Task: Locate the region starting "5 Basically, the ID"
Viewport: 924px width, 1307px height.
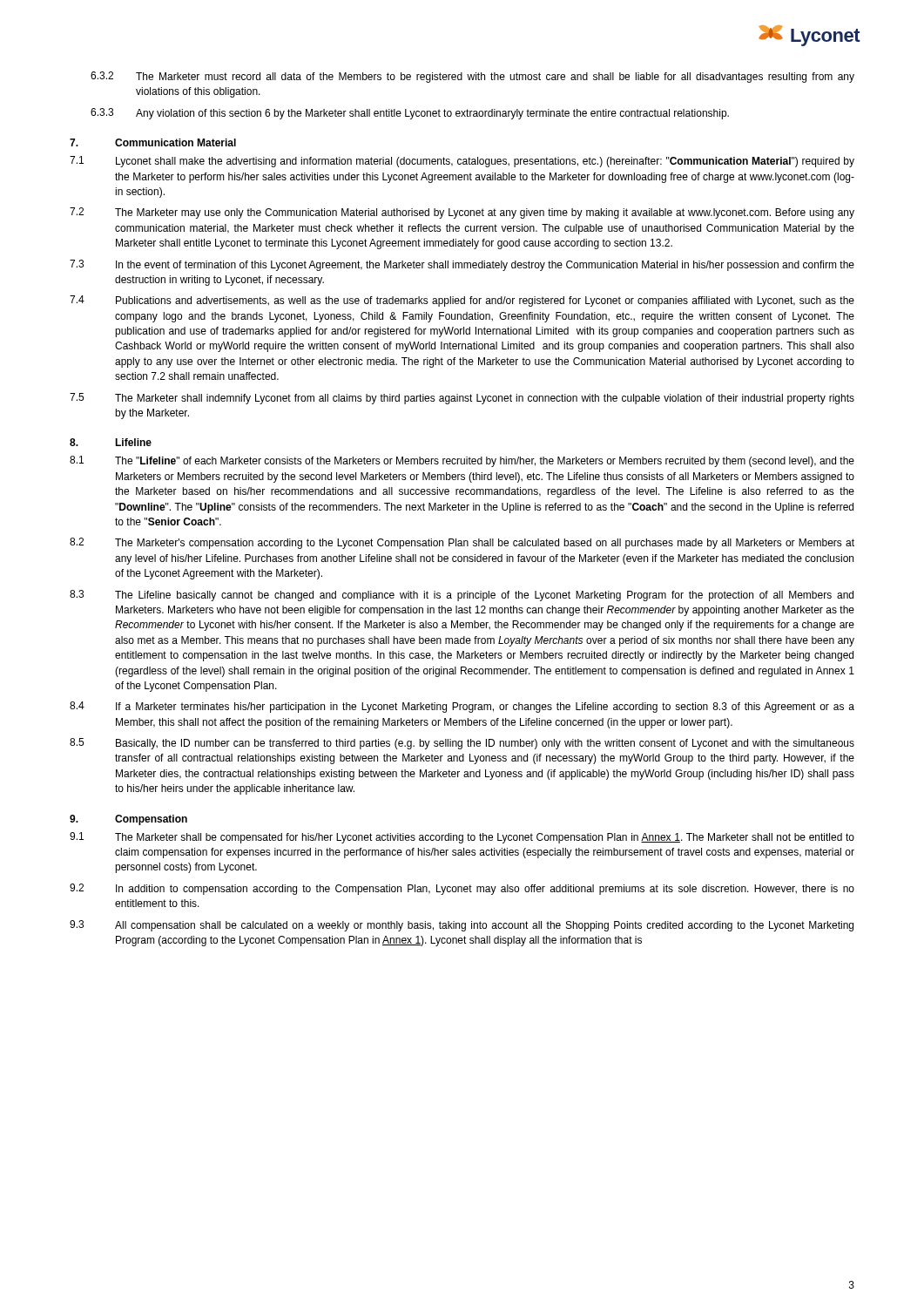Action: click(462, 767)
